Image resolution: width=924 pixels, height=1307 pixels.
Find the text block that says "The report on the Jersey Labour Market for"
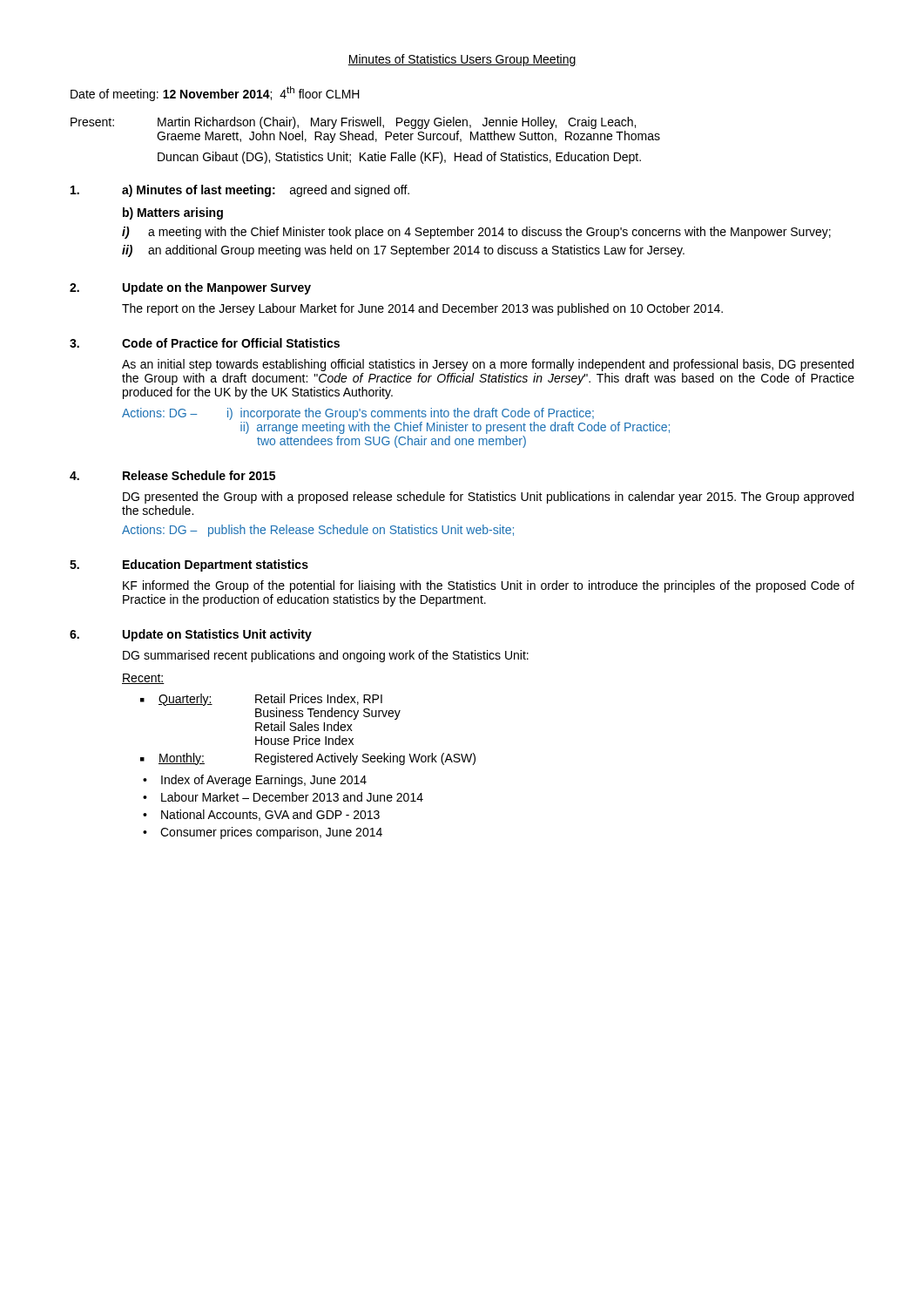[x=423, y=308]
